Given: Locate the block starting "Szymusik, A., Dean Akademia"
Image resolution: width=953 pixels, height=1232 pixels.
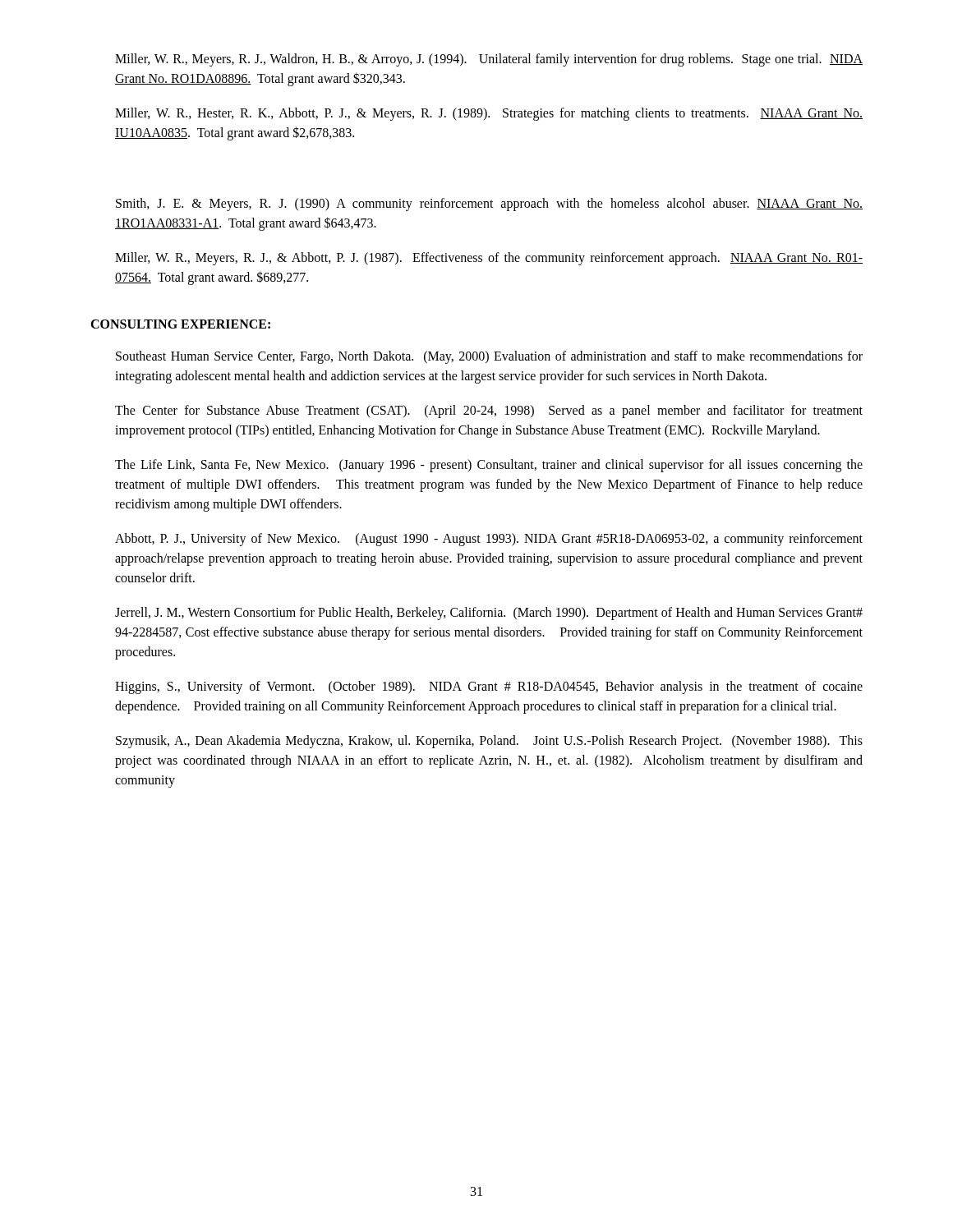Looking at the screenshot, I should point(489,760).
